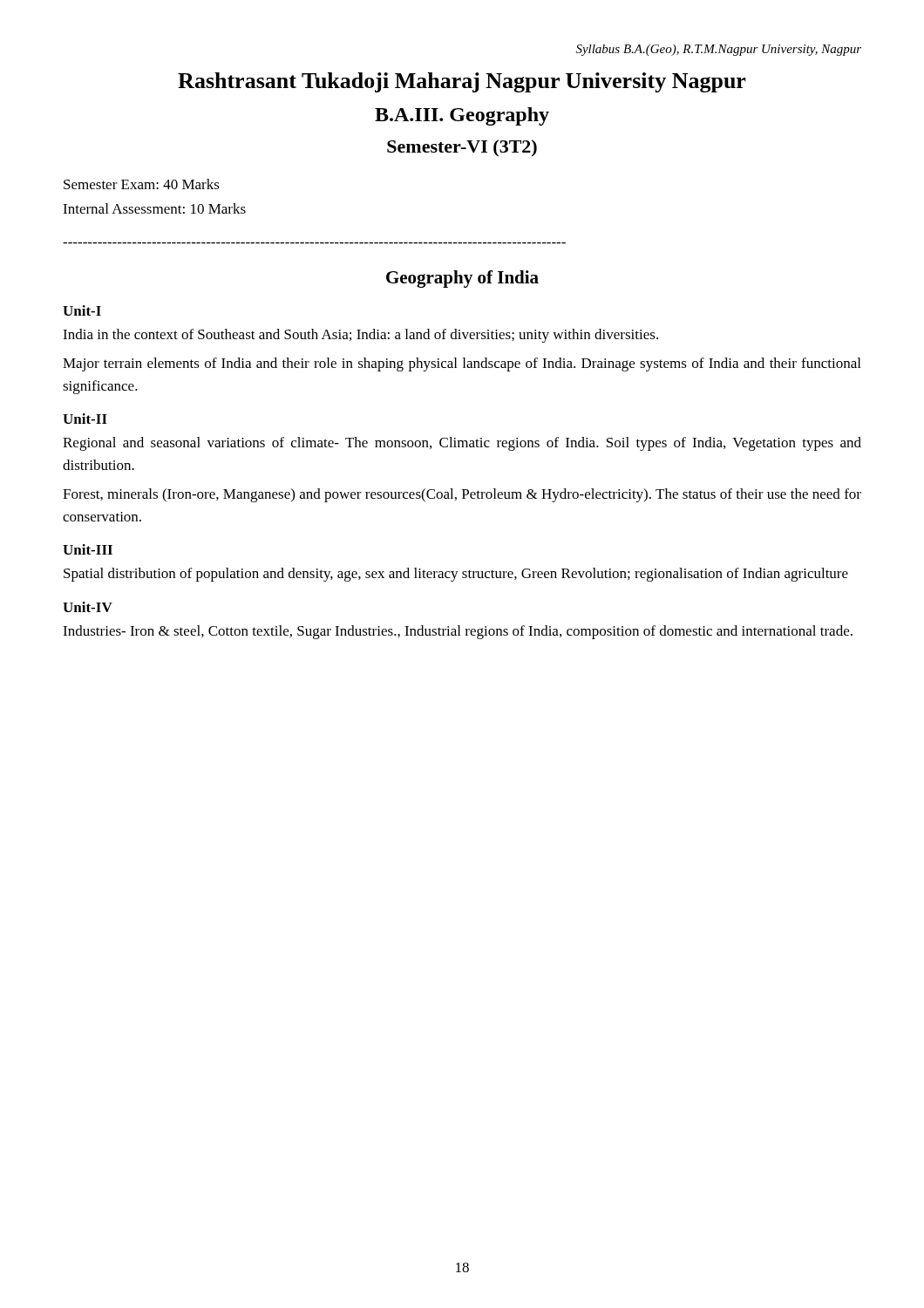
Task: Select the title containing "B.A.III. Geography"
Action: click(x=462, y=115)
